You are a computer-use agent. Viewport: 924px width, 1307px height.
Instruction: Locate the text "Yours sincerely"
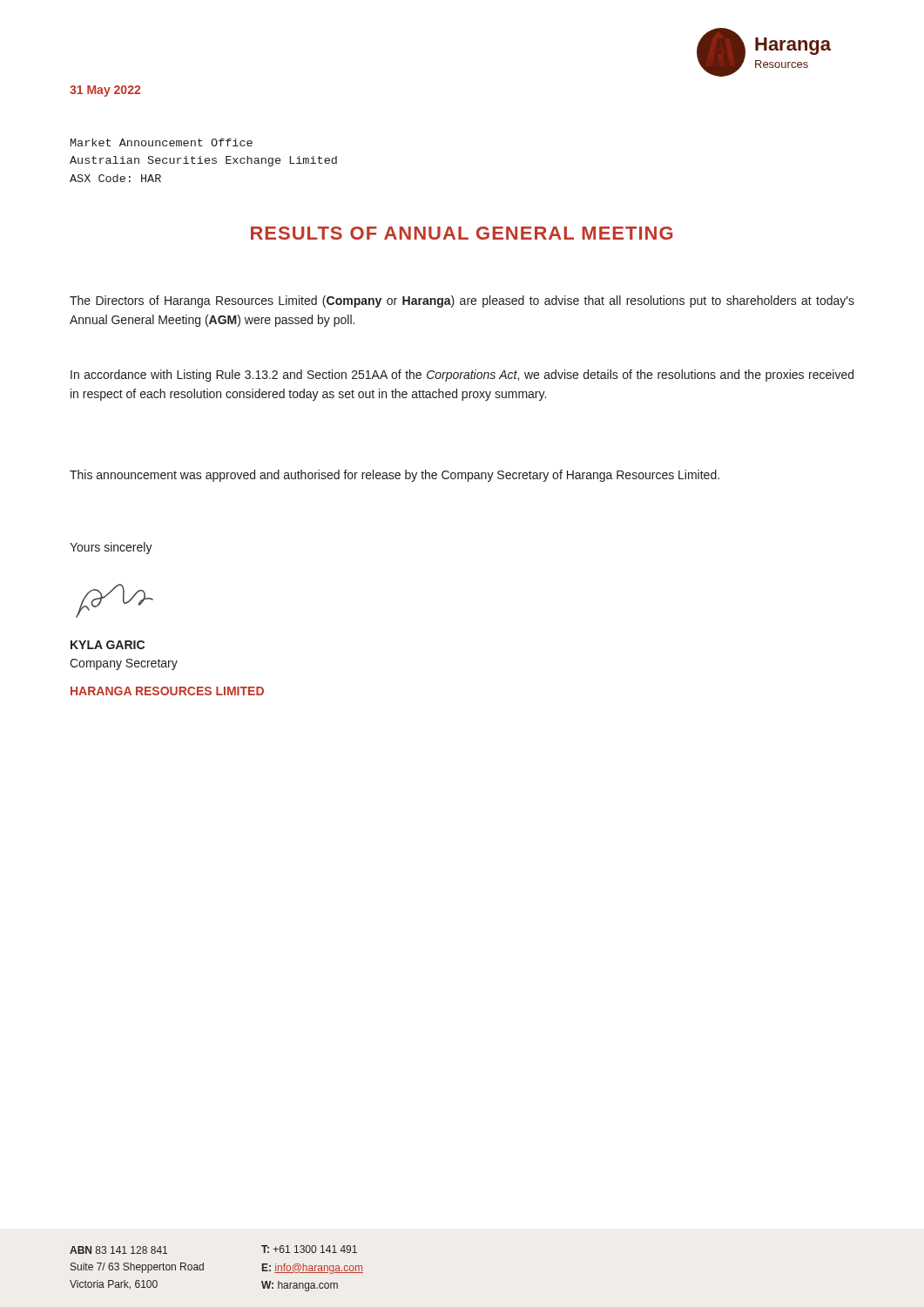point(111,547)
